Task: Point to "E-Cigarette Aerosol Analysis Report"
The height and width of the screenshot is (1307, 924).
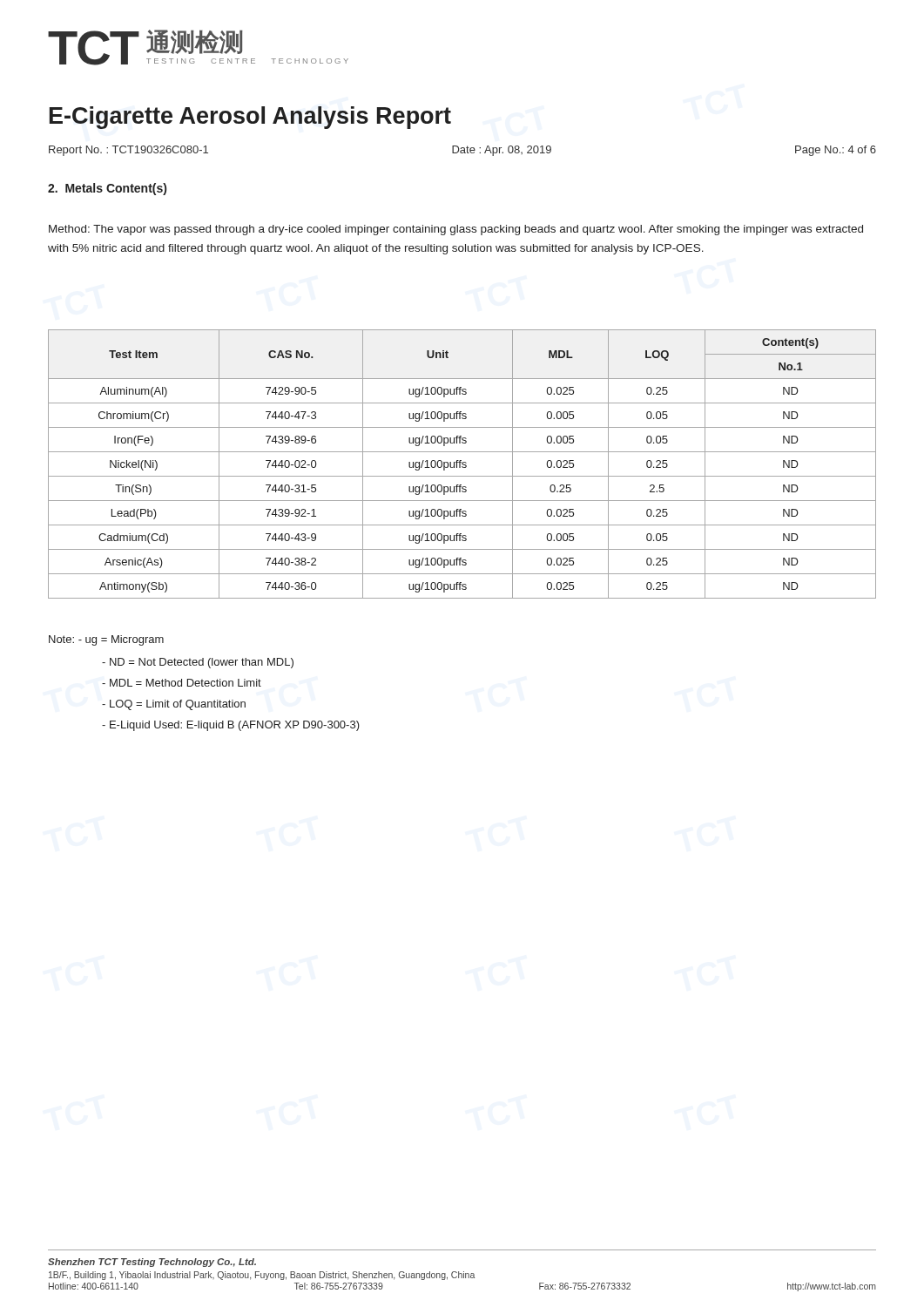Action: (250, 116)
